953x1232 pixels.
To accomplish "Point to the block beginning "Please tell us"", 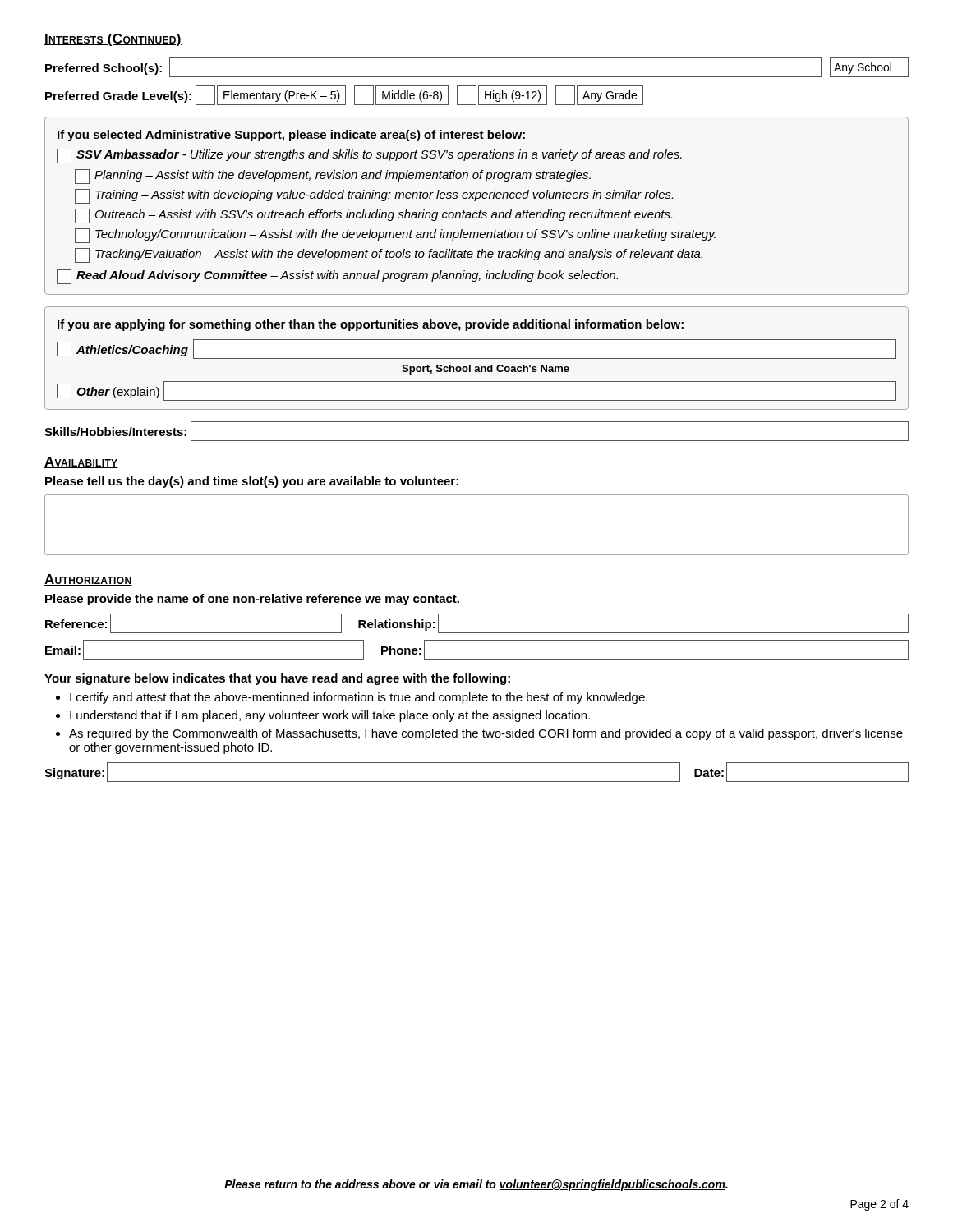I will click(252, 481).
